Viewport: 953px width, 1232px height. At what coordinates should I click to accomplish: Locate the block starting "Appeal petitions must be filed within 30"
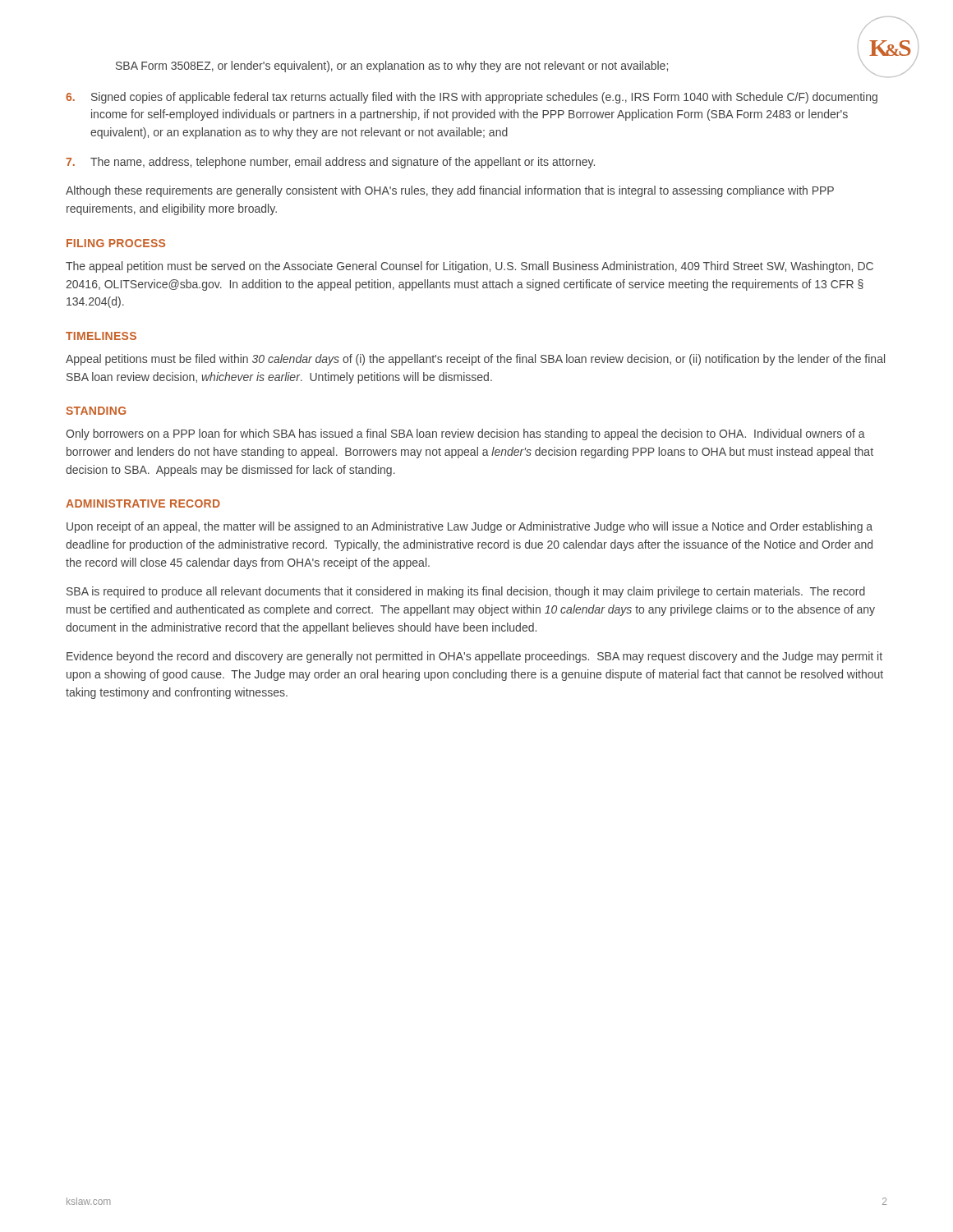[476, 368]
